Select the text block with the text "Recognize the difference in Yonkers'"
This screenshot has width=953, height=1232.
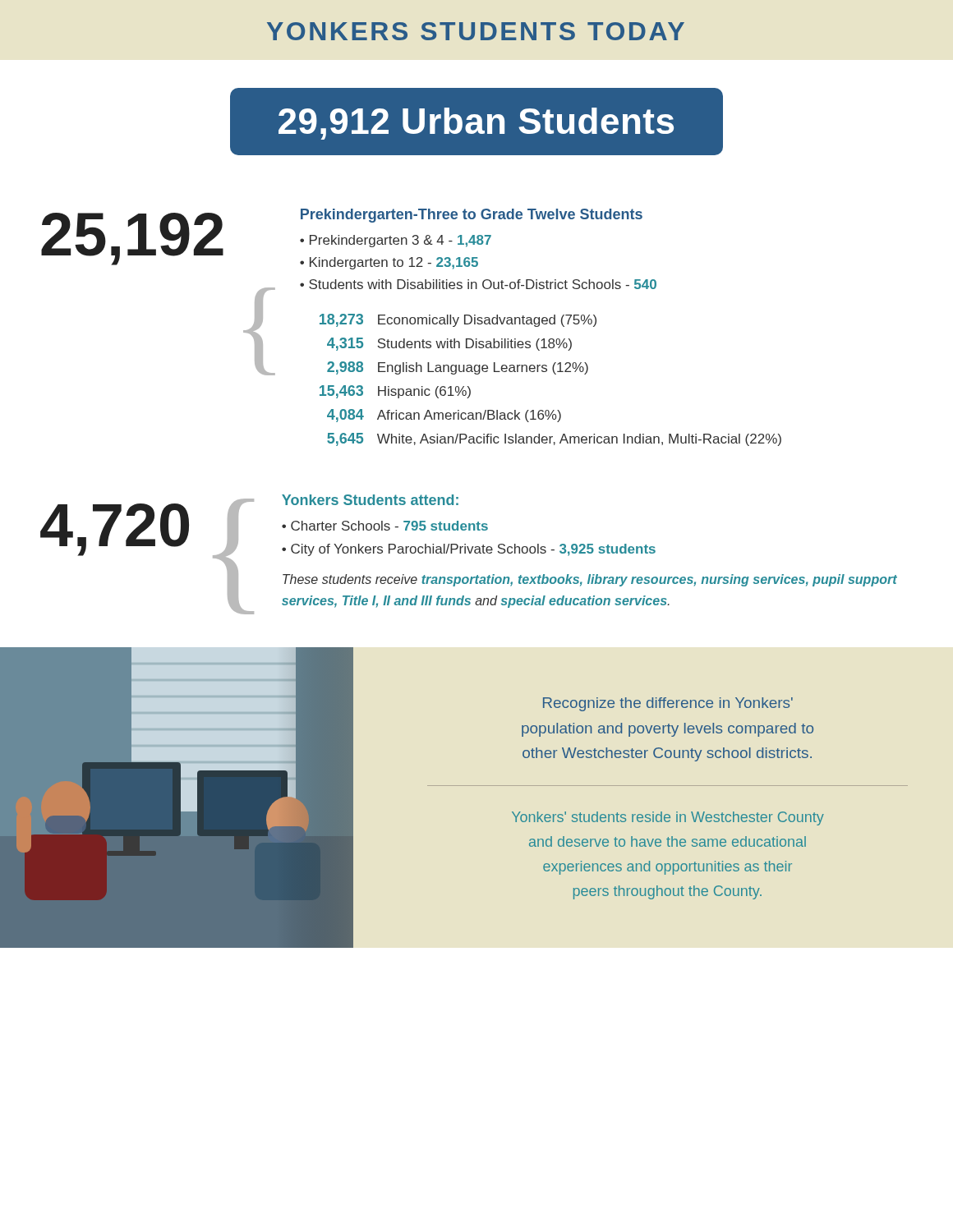tap(667, 728)
